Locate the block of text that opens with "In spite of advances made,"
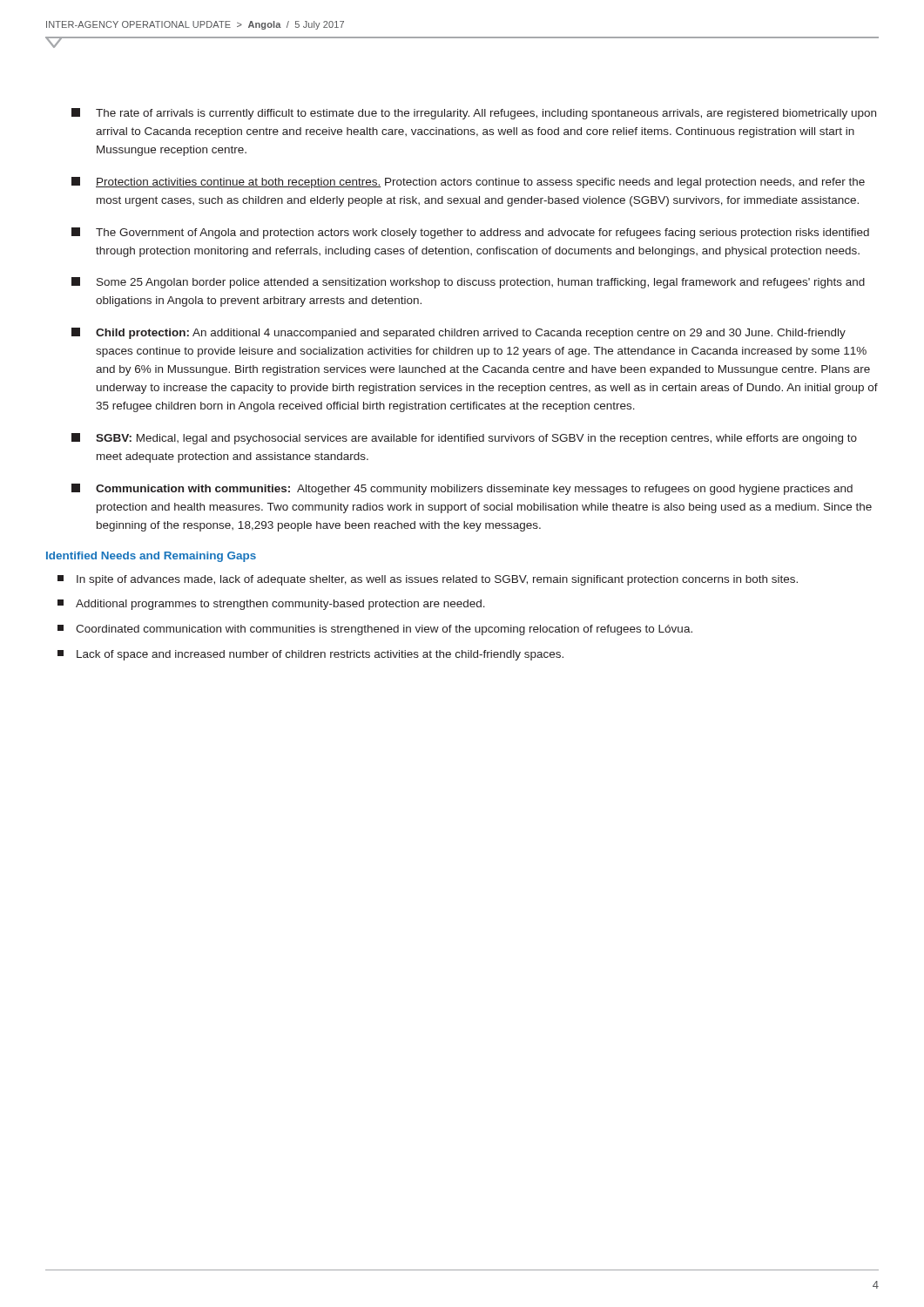This screenshot has height=1307, width=924. [x=468, y=579]
